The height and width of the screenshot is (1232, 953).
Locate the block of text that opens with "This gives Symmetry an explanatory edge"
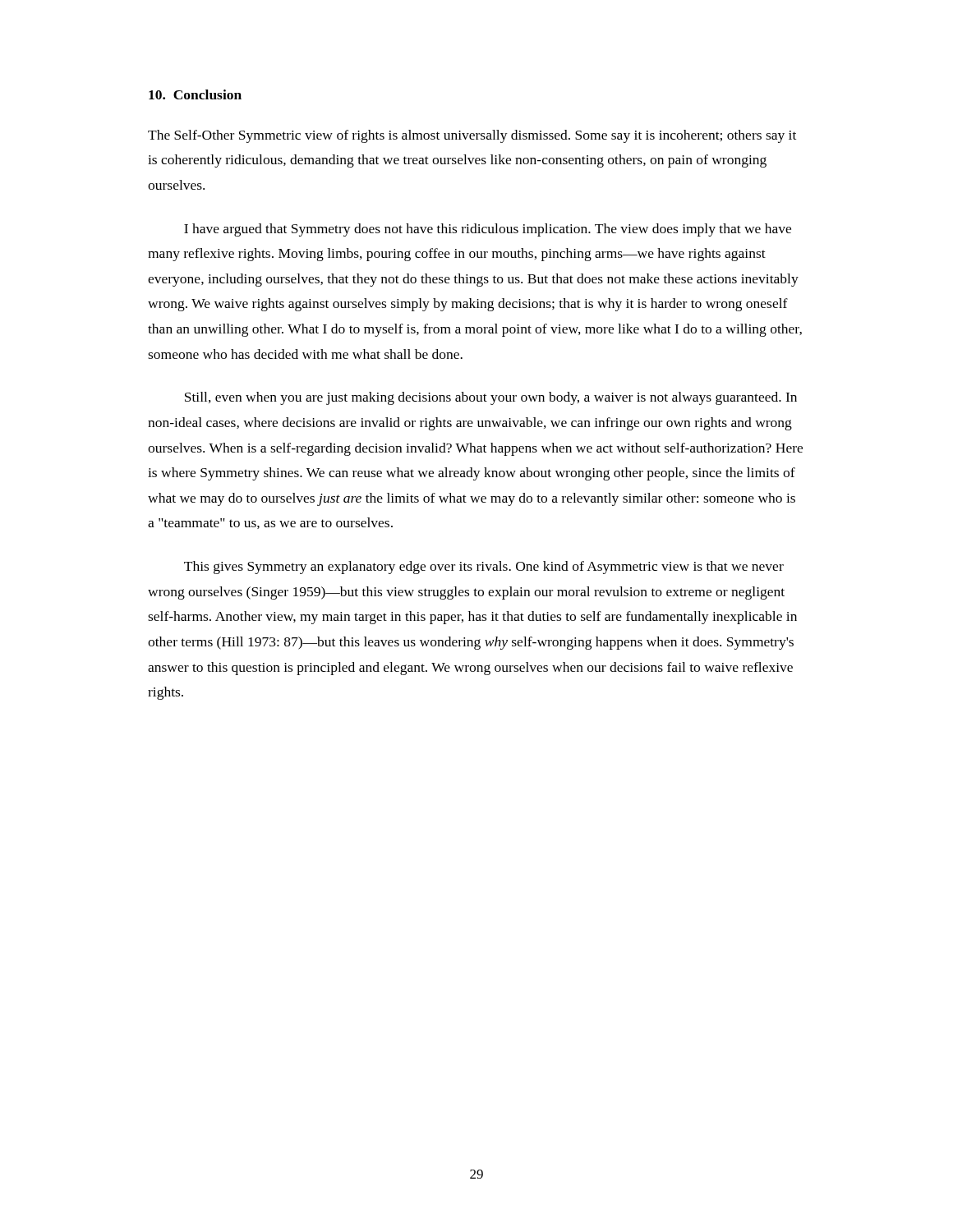click(x=473, y=629)
